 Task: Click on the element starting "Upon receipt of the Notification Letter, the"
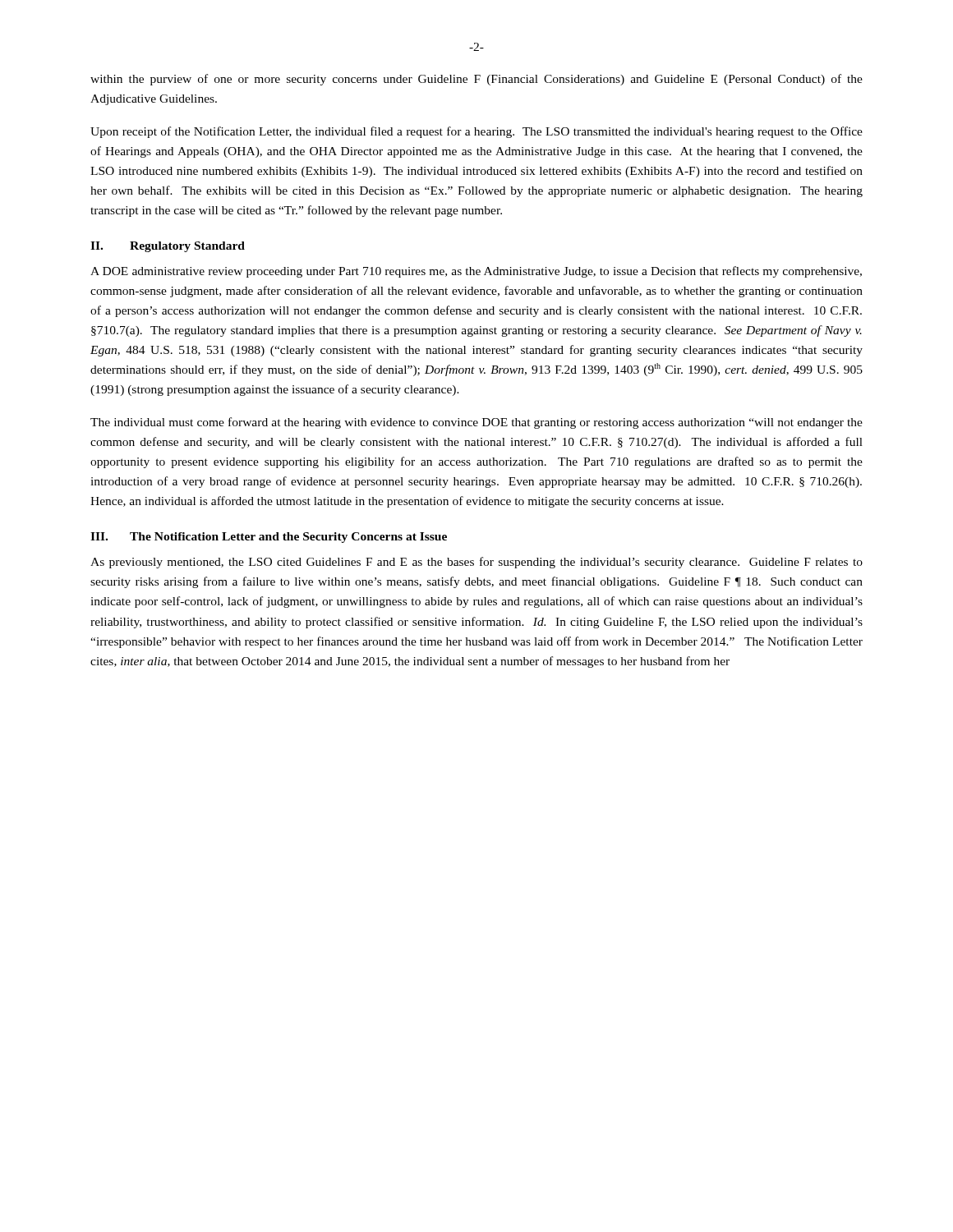(x=476, y=171)
